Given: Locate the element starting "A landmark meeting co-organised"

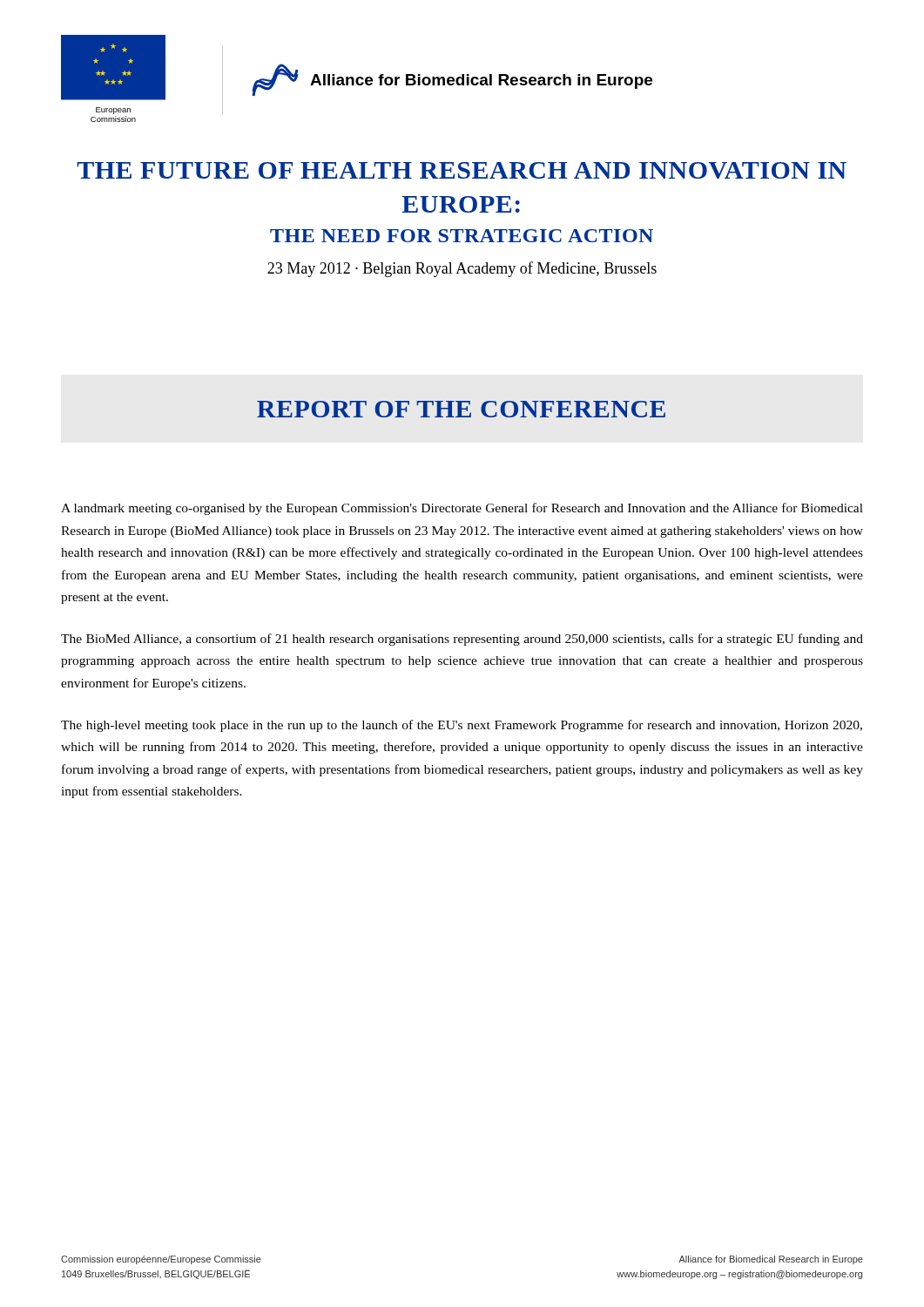Looking at the screenshot, I should pyautogui.click(x=462, y=552).
